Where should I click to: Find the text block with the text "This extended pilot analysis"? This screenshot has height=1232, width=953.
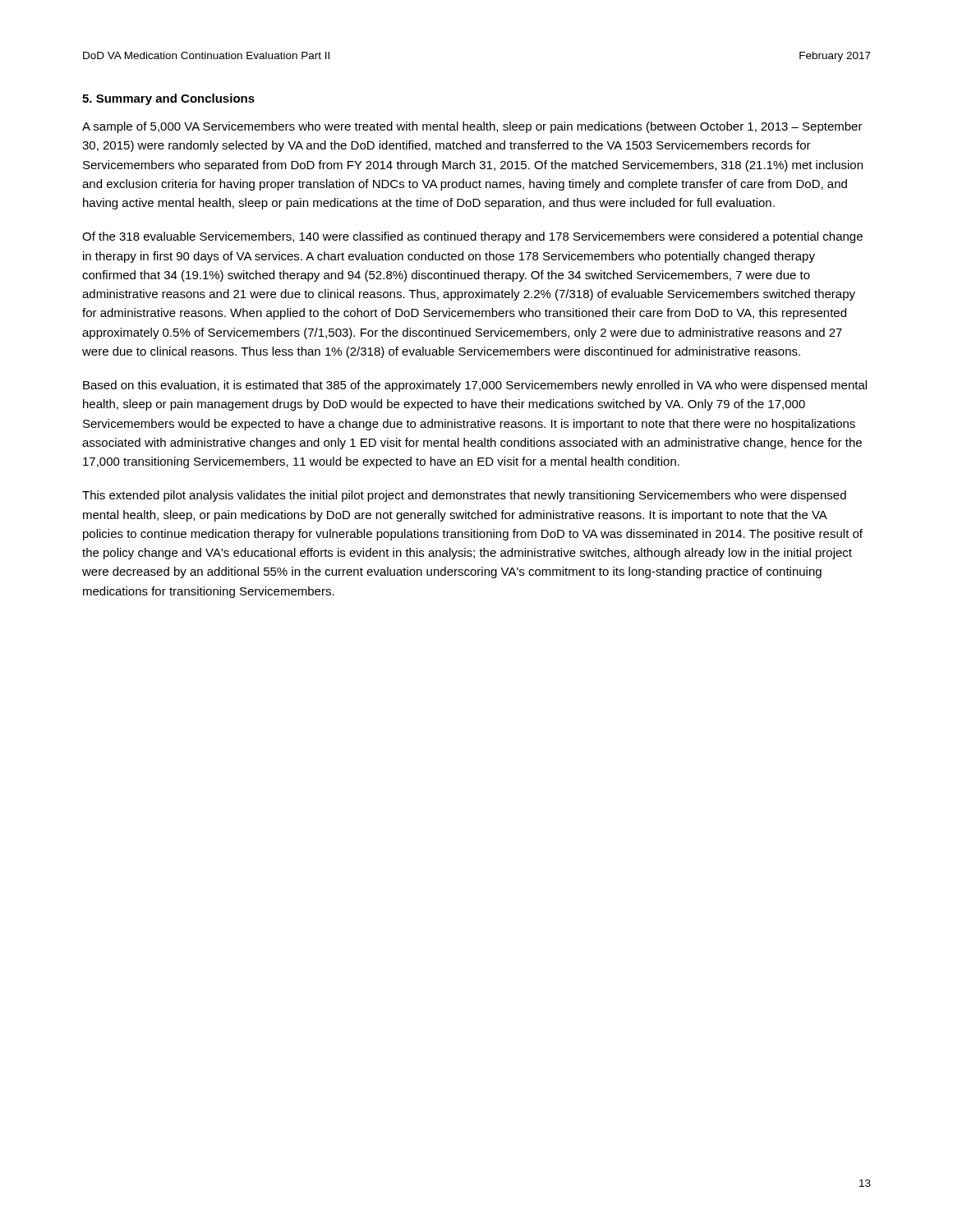click(472, 543)
